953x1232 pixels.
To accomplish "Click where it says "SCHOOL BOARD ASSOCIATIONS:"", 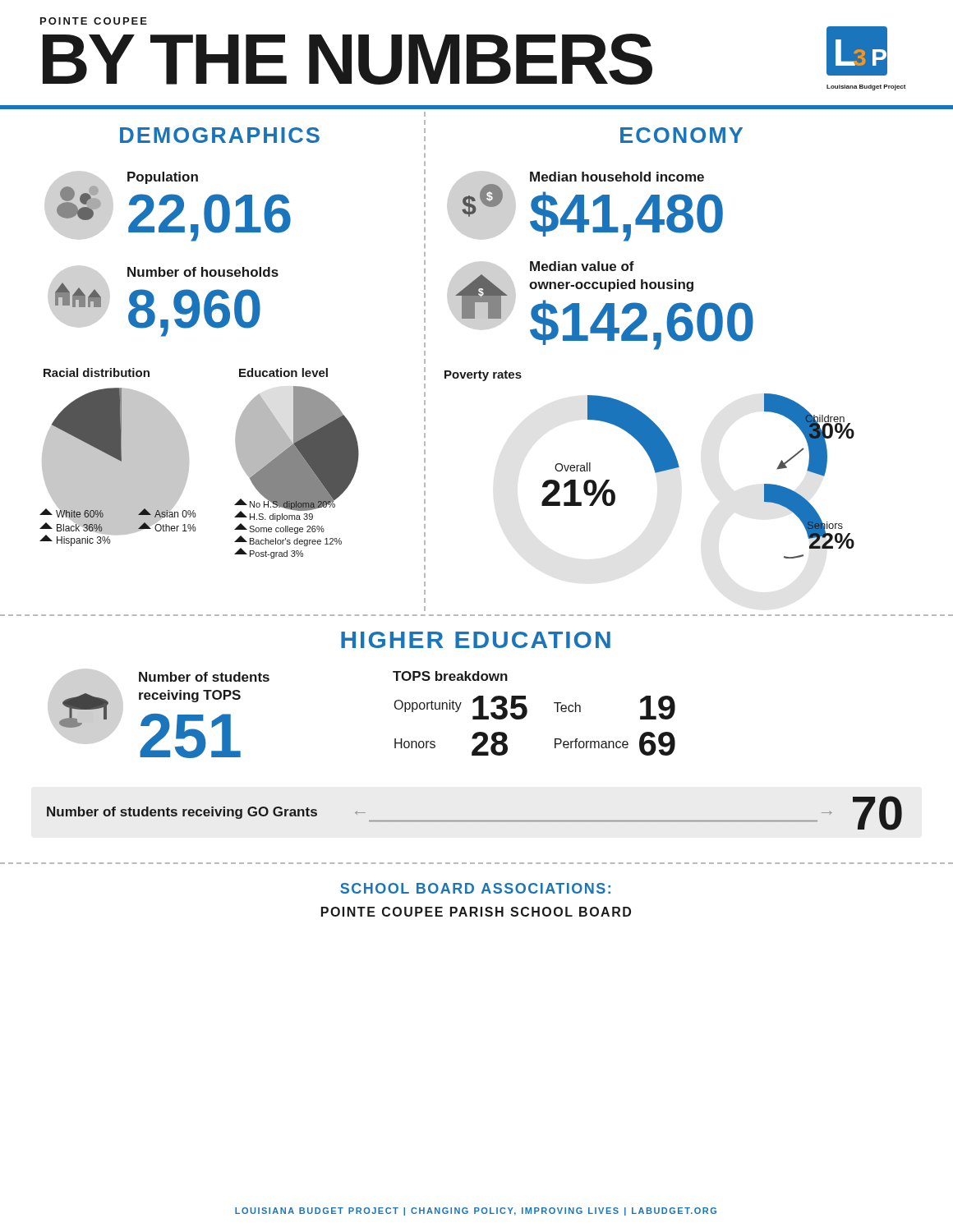I will [x=476, y=889].
